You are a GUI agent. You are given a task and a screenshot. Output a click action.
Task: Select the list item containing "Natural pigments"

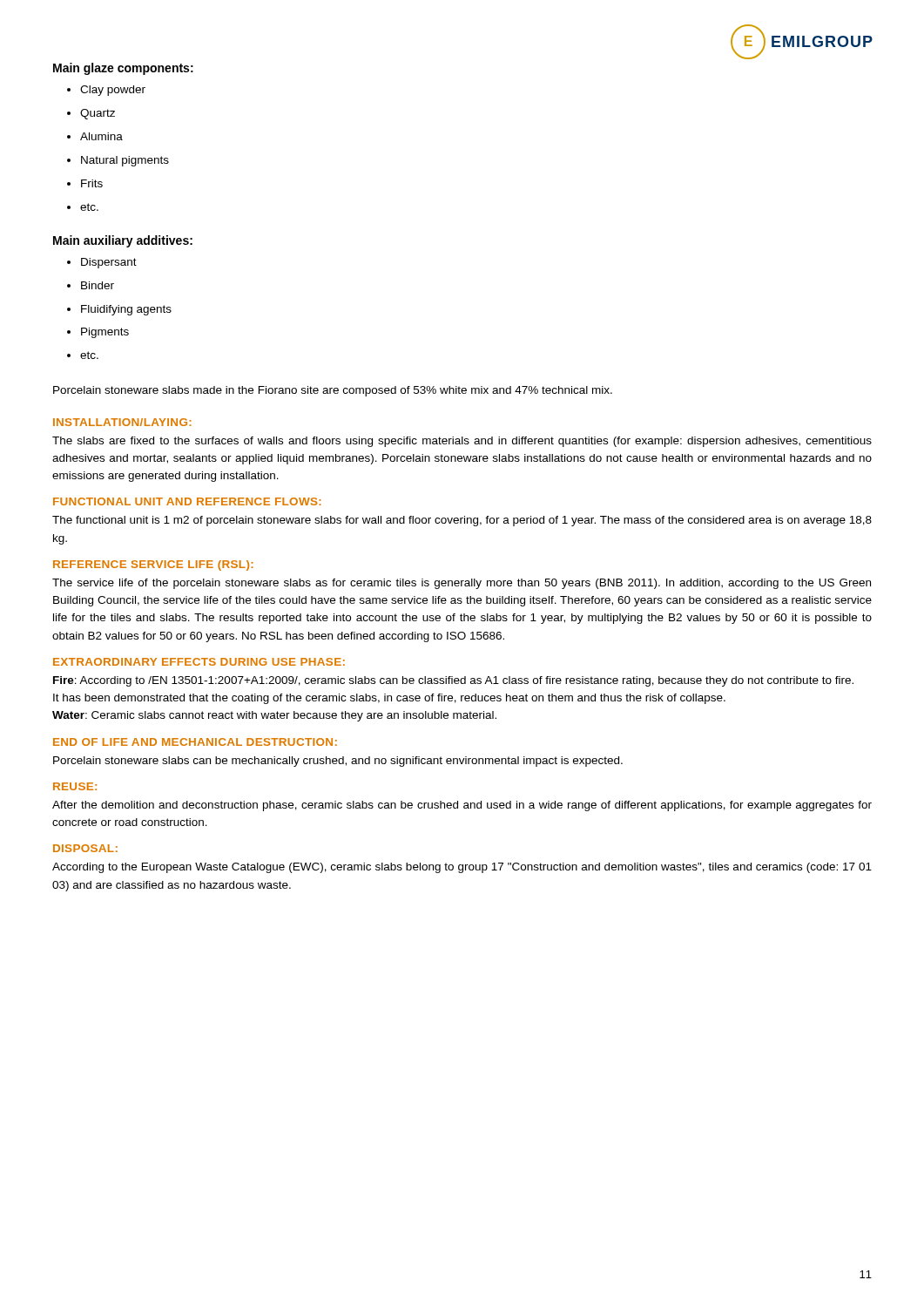click(x=118, y=161)
